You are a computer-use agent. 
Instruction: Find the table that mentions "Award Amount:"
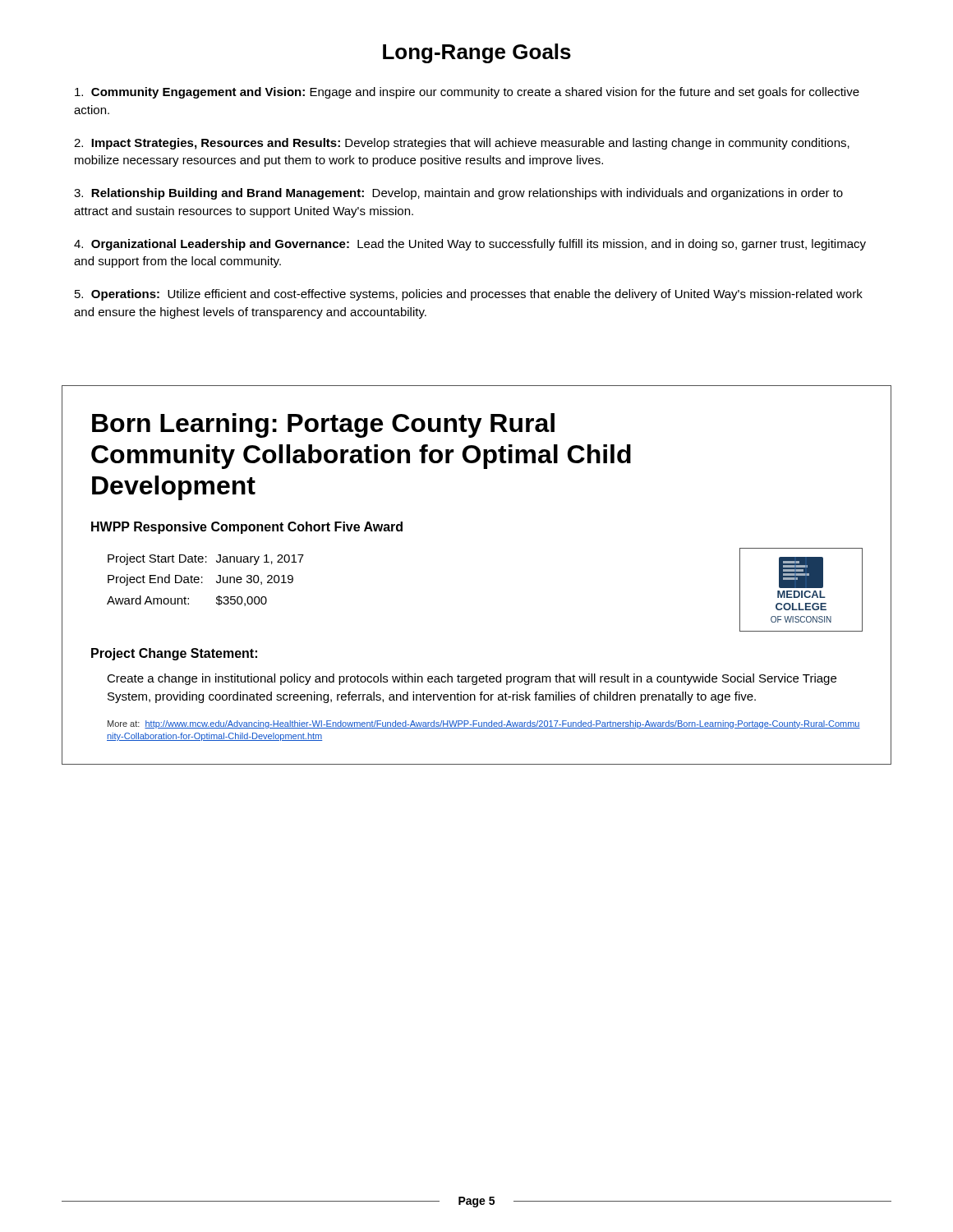(210, 579)
